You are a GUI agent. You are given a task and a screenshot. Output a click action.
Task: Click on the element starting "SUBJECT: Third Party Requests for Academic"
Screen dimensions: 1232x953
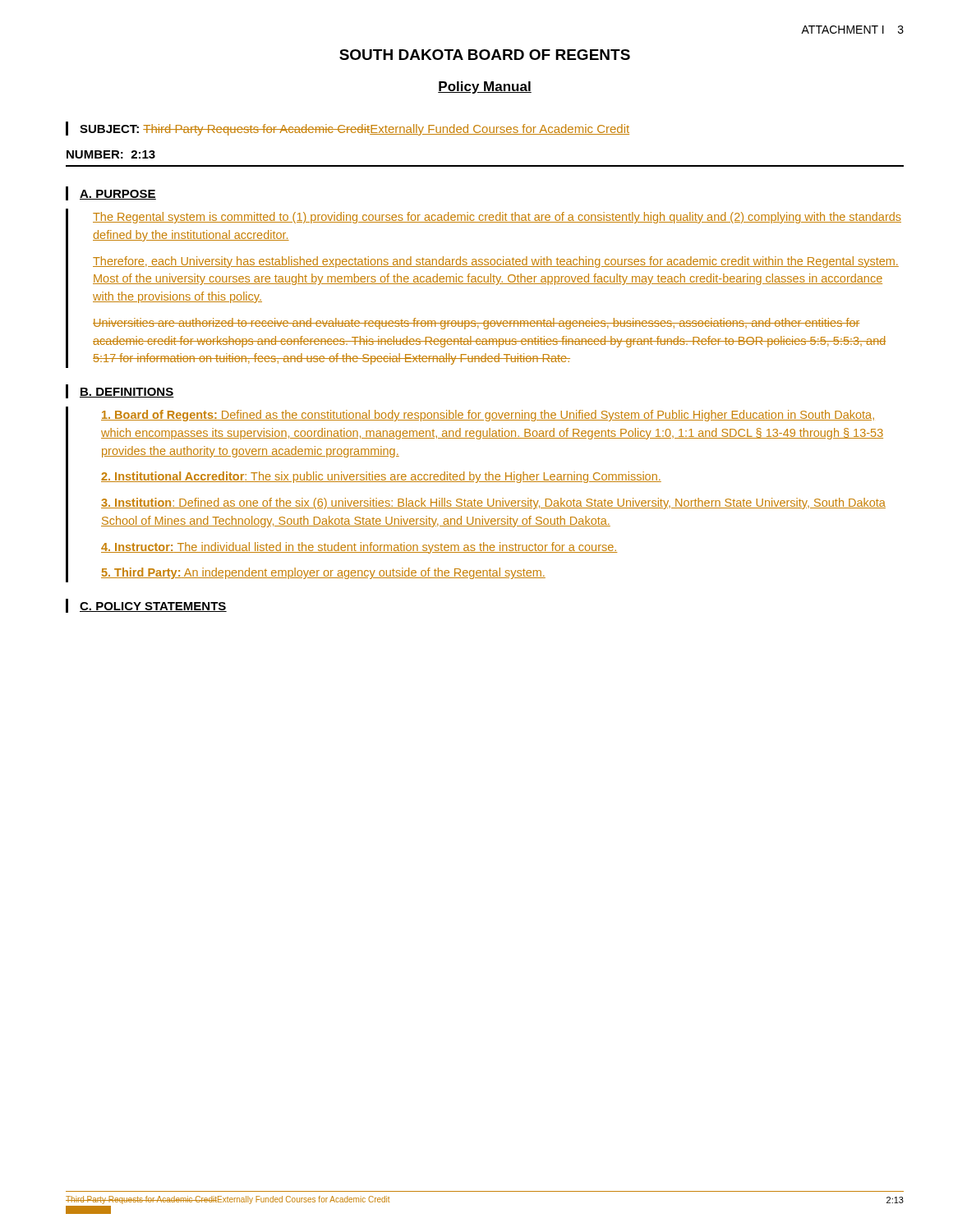coord(355,129)
